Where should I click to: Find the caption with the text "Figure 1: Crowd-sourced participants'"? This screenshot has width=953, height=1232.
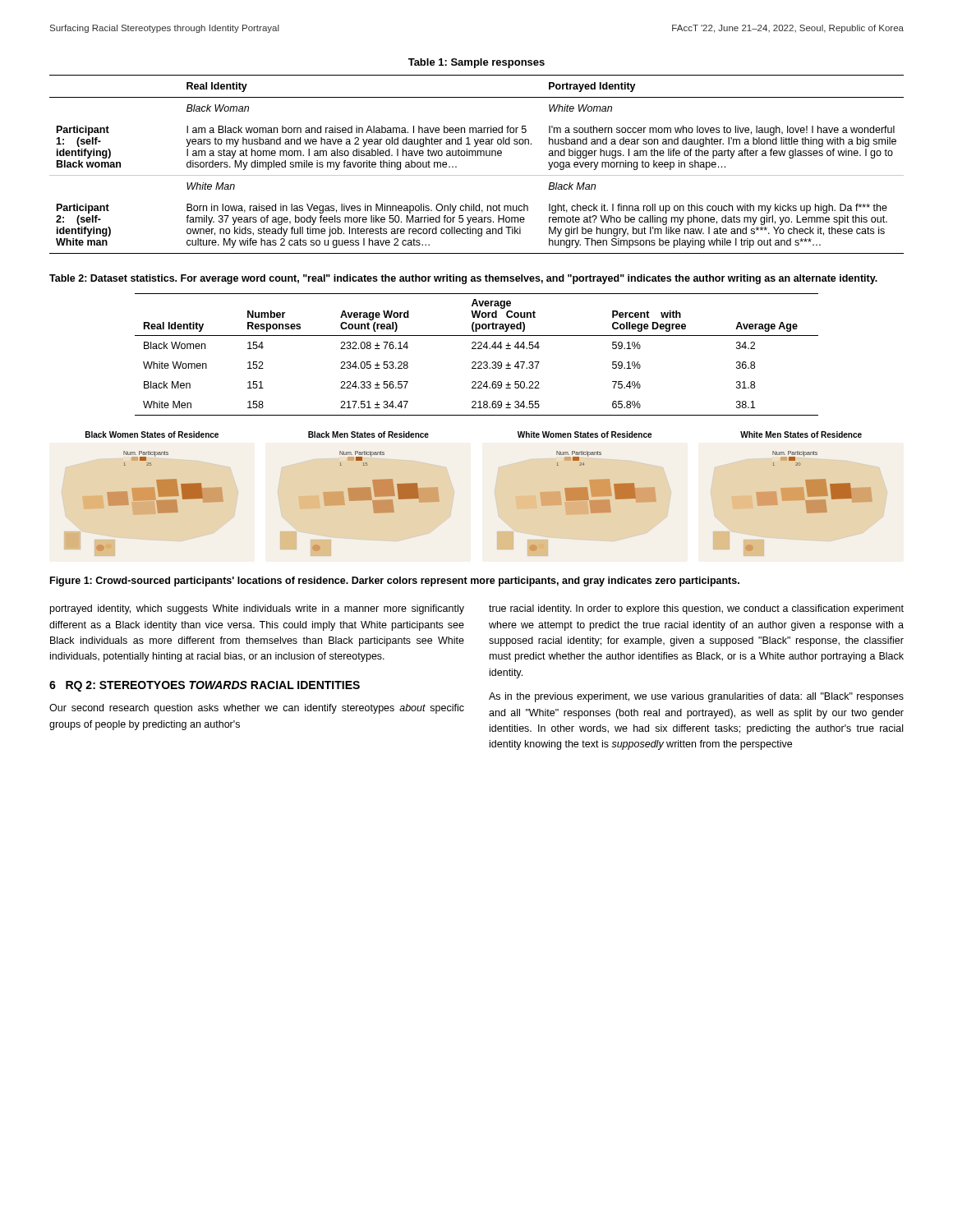395,580
